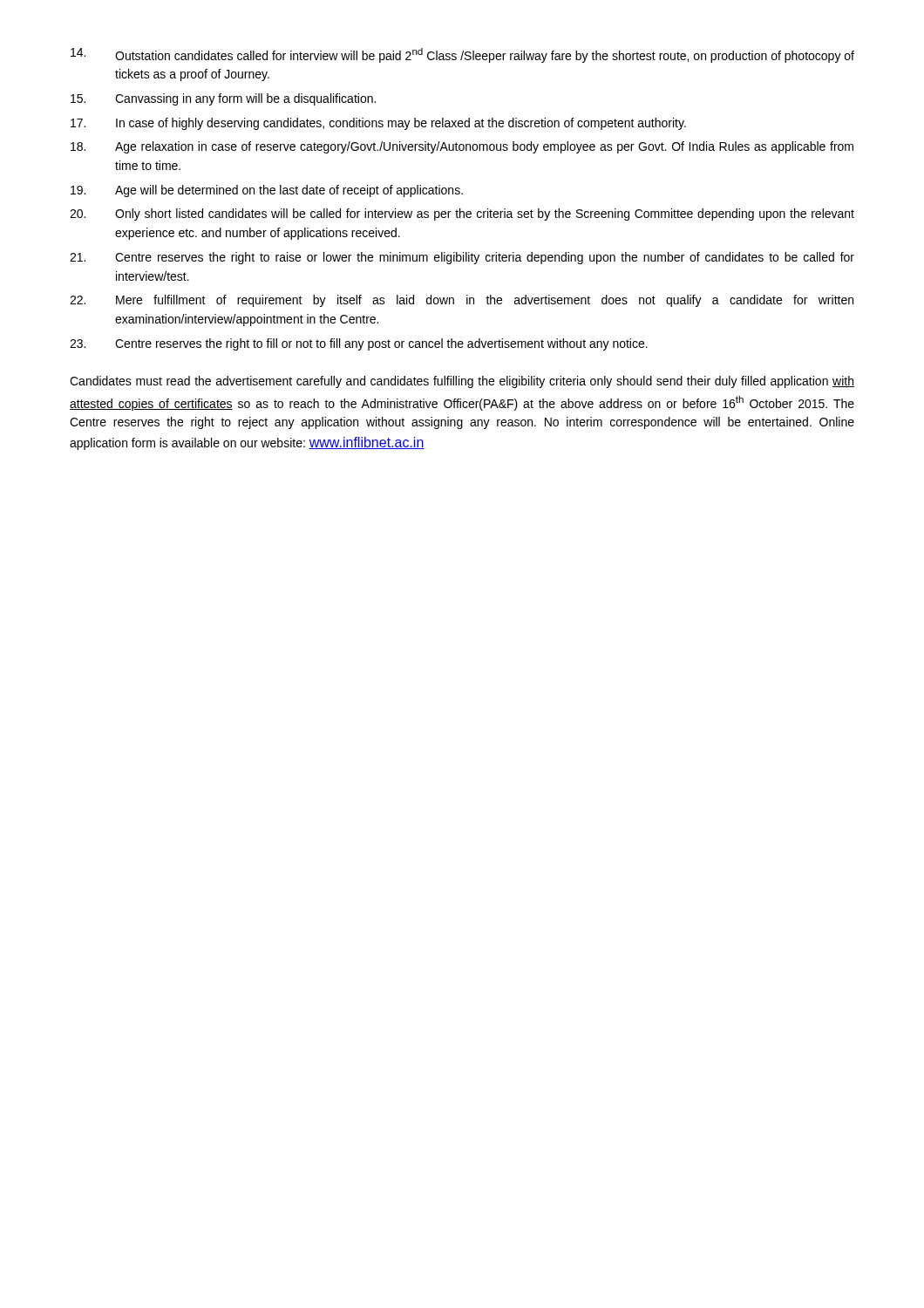The width and height of the screenshot is (924, 1308).
Task: Find the passage starting "Candidates must read the advertisement carefully and"
Action: (462, 412)
